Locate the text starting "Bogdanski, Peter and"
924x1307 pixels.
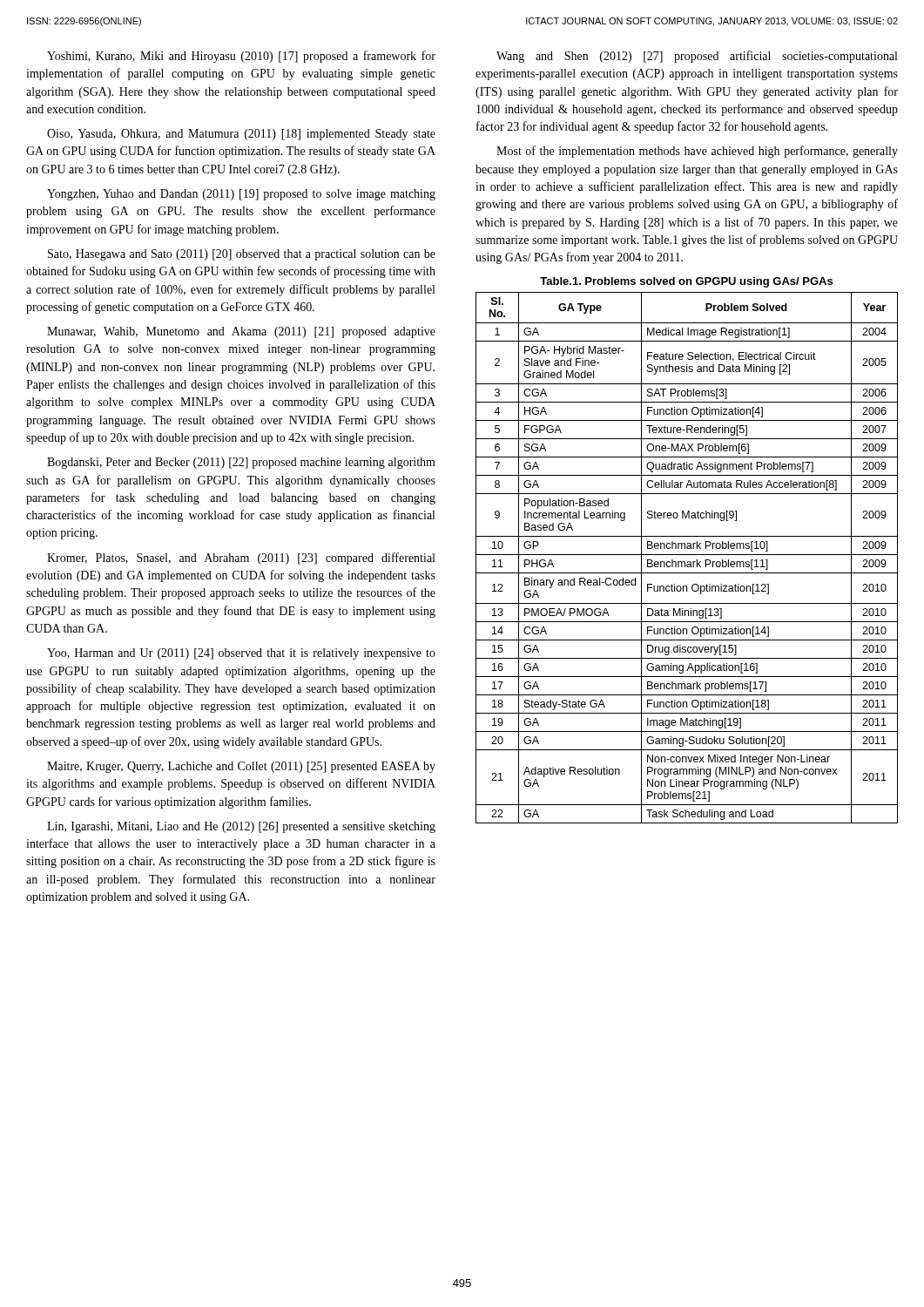(231, 498)
